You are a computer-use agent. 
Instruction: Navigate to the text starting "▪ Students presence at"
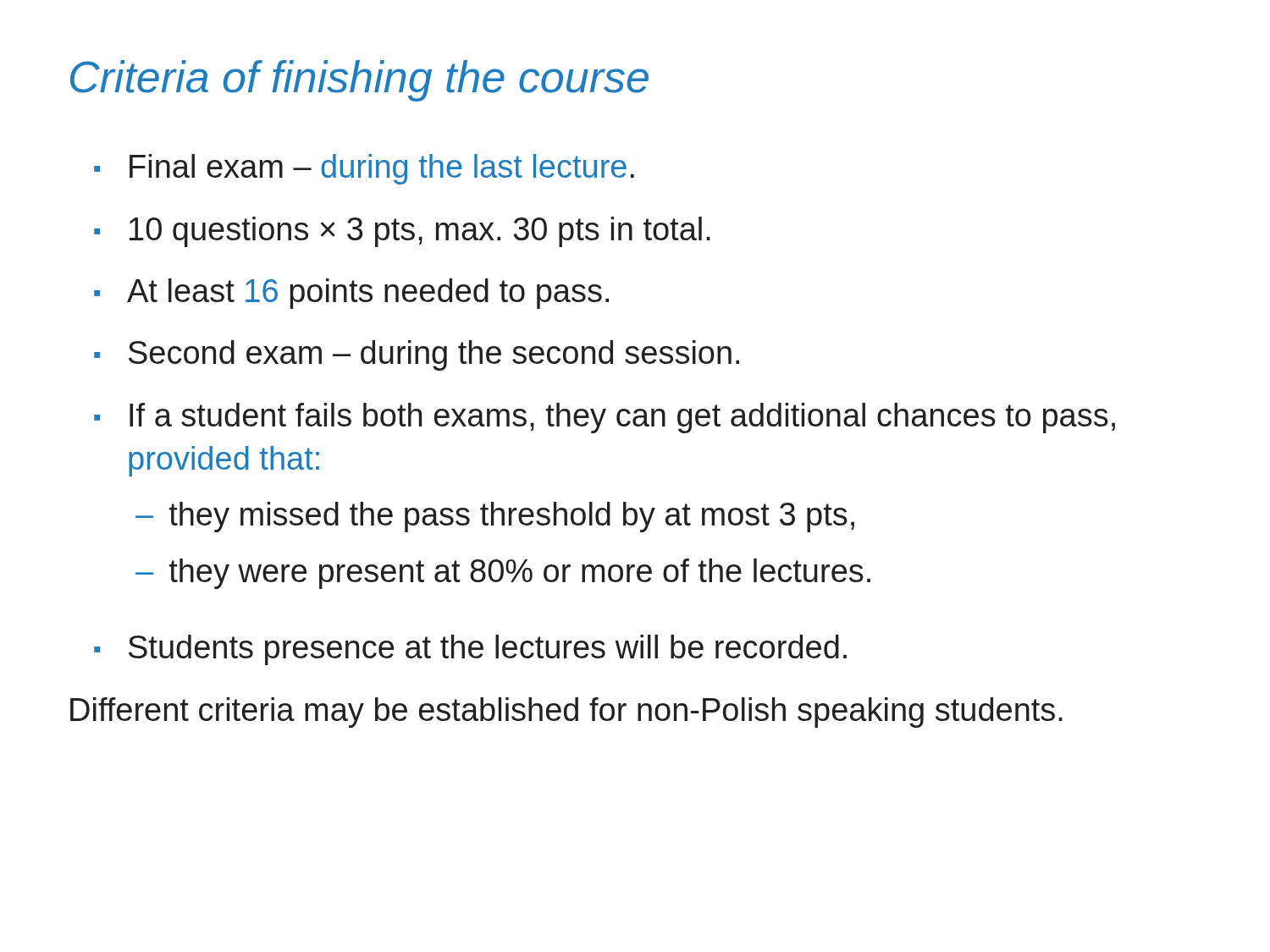point(648,648)
